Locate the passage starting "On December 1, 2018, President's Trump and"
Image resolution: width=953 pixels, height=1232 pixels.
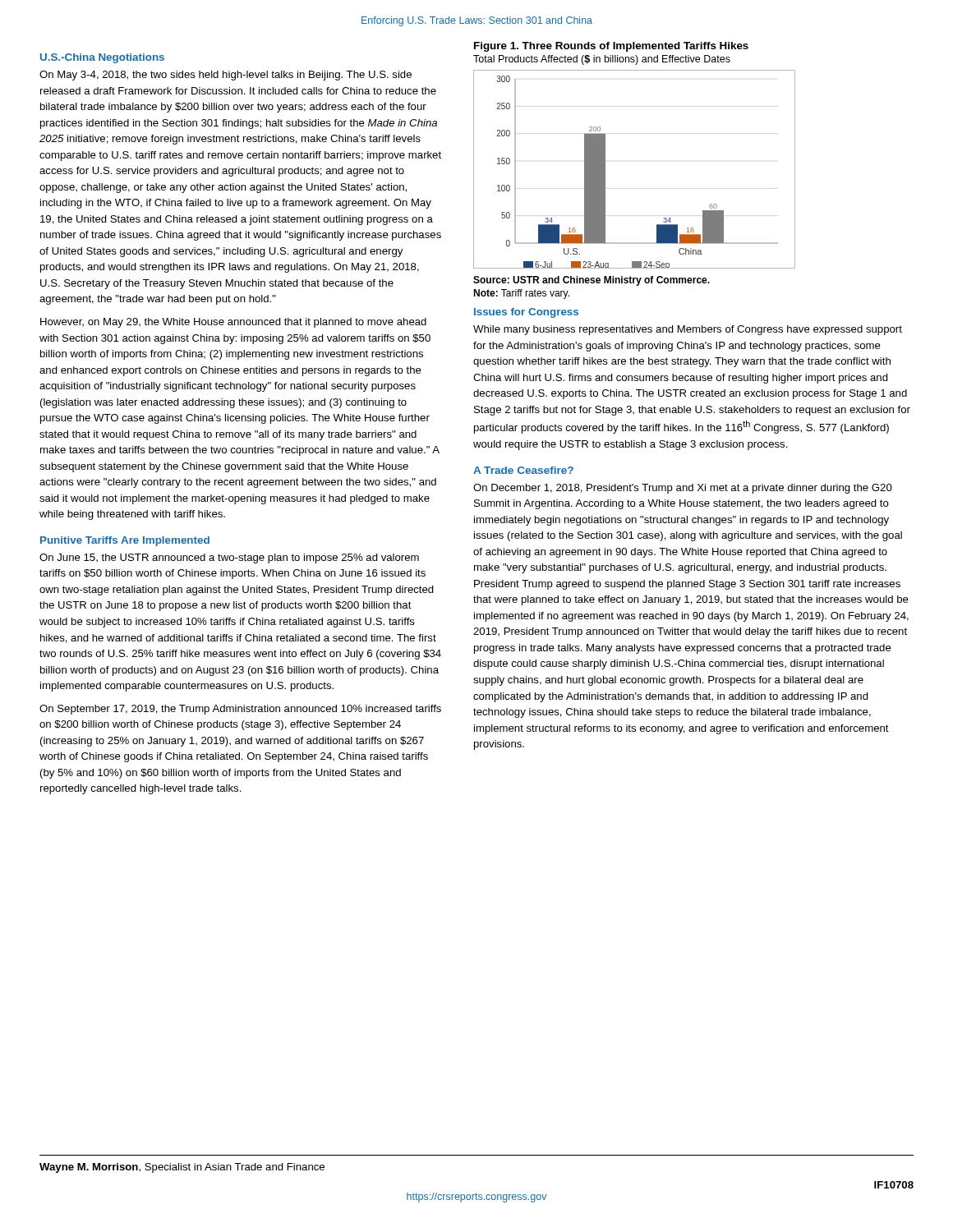[691, 616]
